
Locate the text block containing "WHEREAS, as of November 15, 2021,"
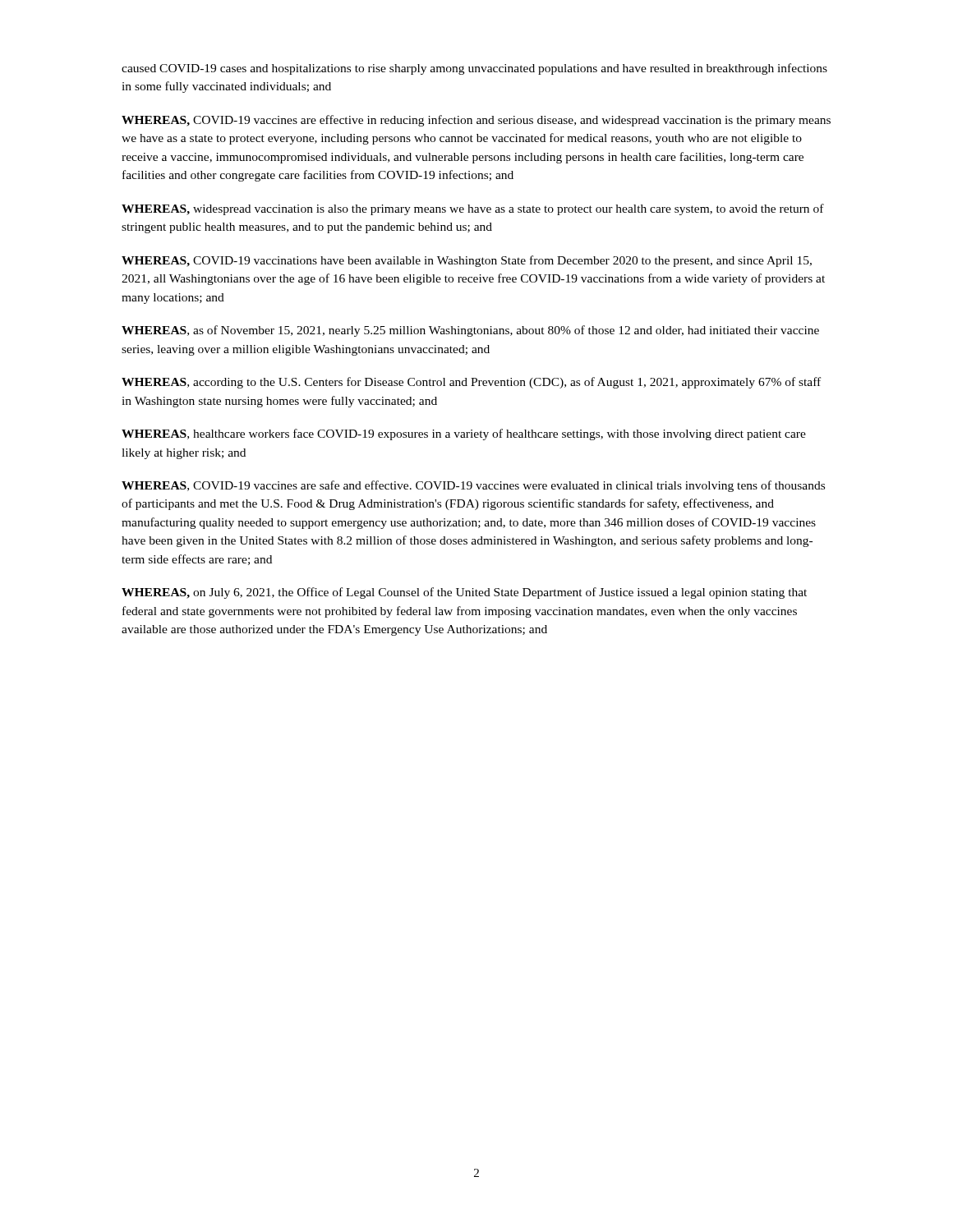pos(470,339)
